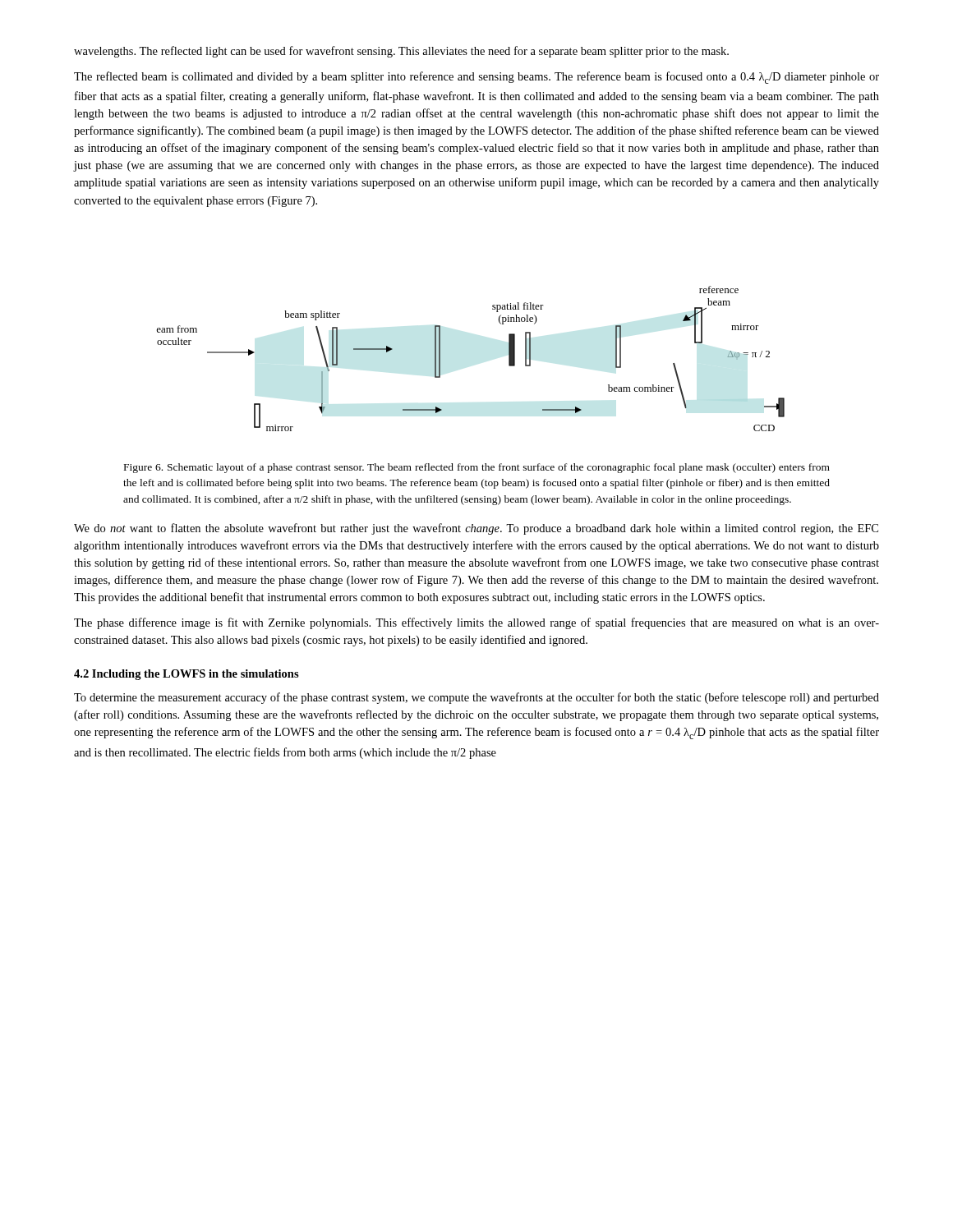Click on the text block that says "To determine the measurement accuracy of the"
Screen dimensions: 1232x953
[476, 725]
